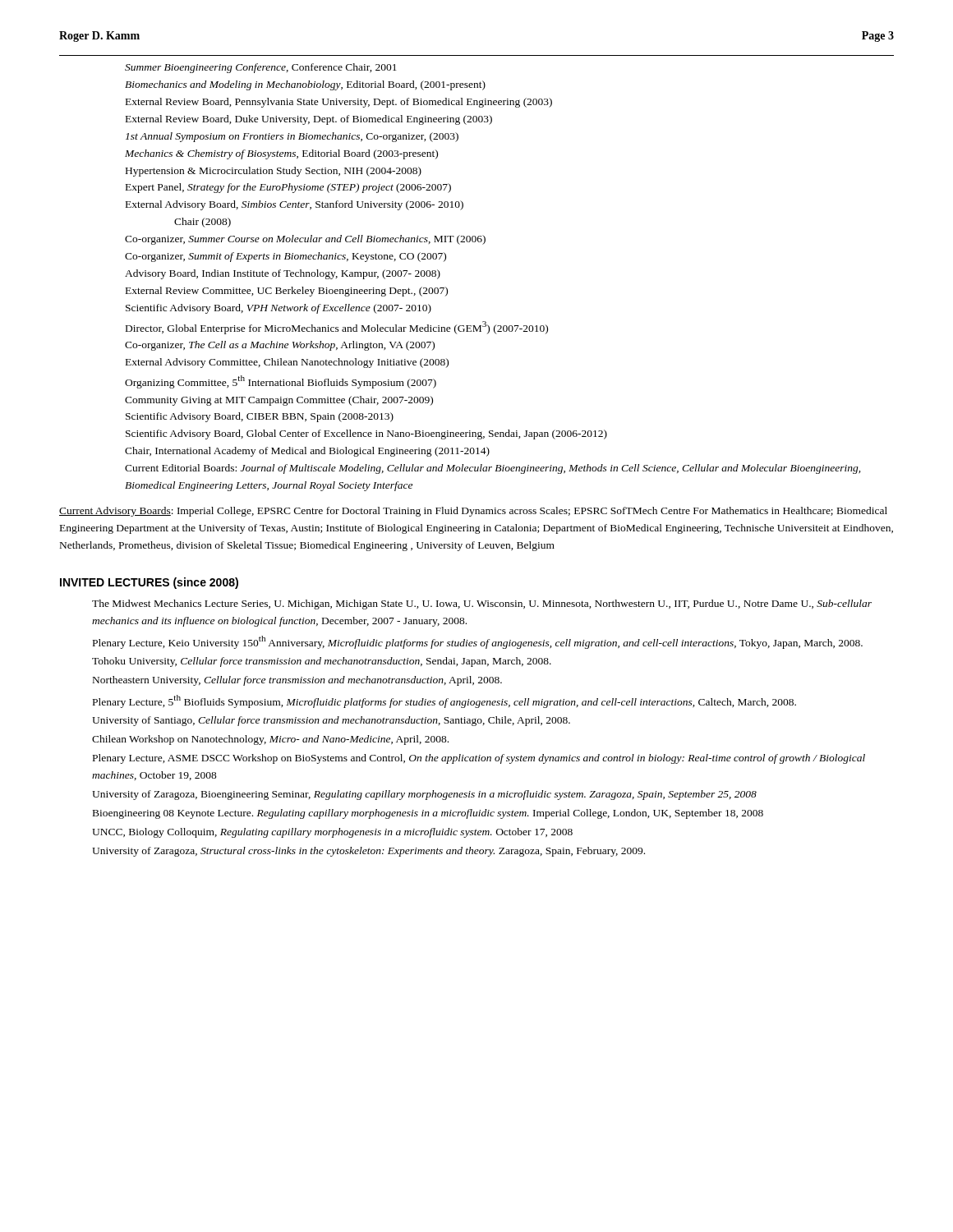The width and height of the screenshot is (953, 1232).
Task: Select the list item that reads "Current Editorial Boards: Journal of"
Action: pyautogui.click(x=493, y=477)
